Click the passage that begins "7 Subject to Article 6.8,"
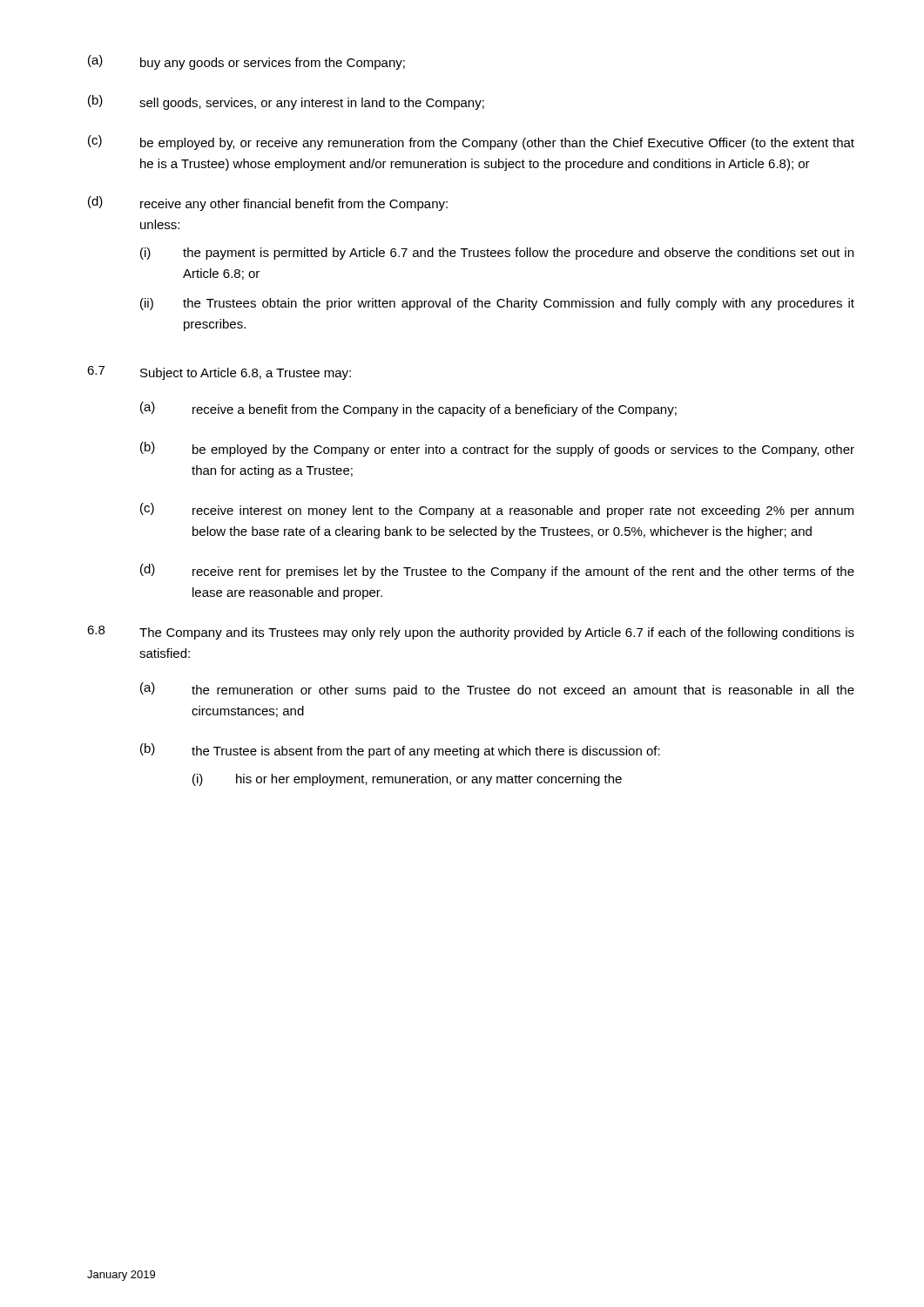This screenshot has width=924, height=1307. coord(219,373)
